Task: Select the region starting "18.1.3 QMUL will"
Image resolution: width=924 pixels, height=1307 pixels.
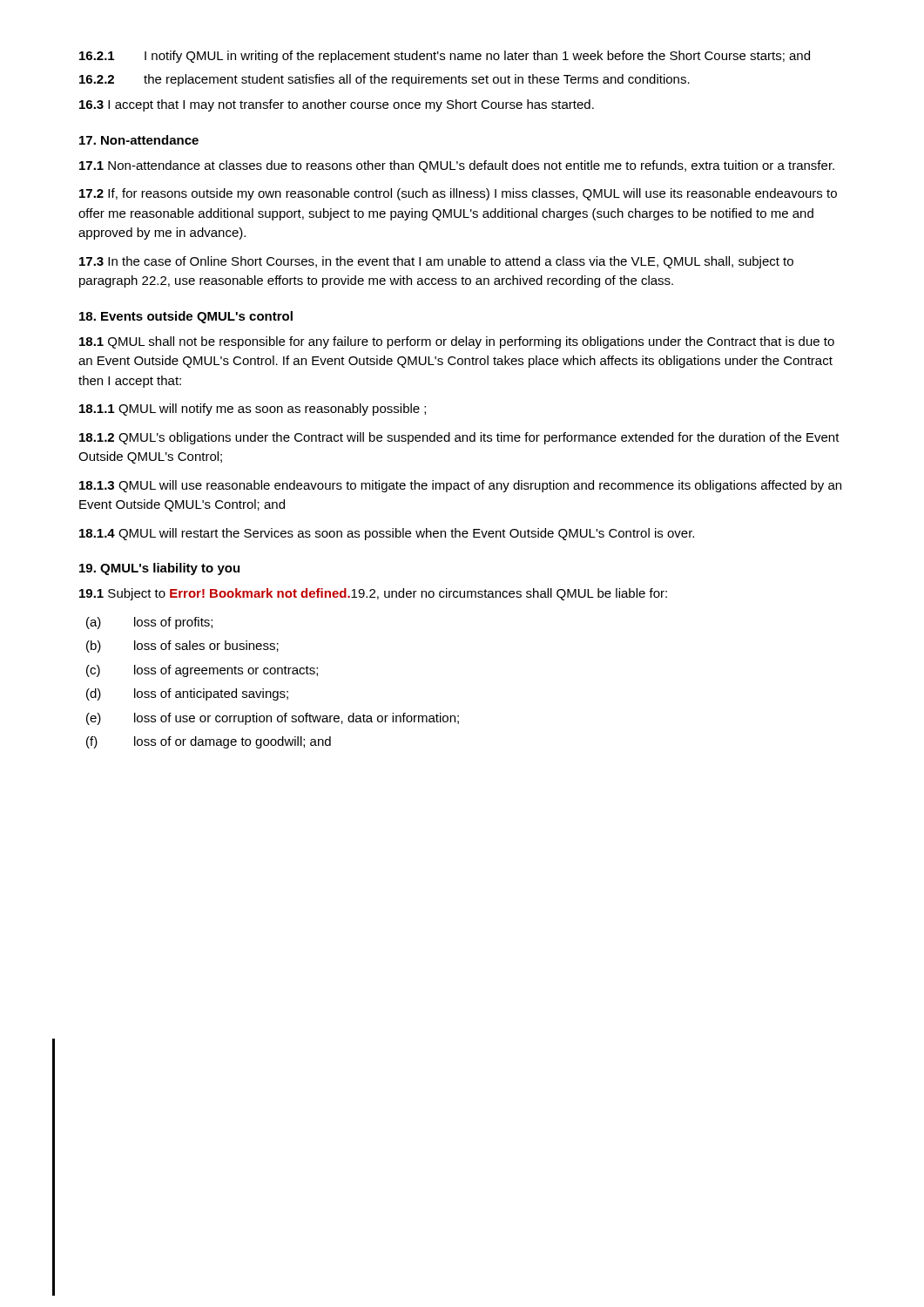Action: tap(460, 494)
